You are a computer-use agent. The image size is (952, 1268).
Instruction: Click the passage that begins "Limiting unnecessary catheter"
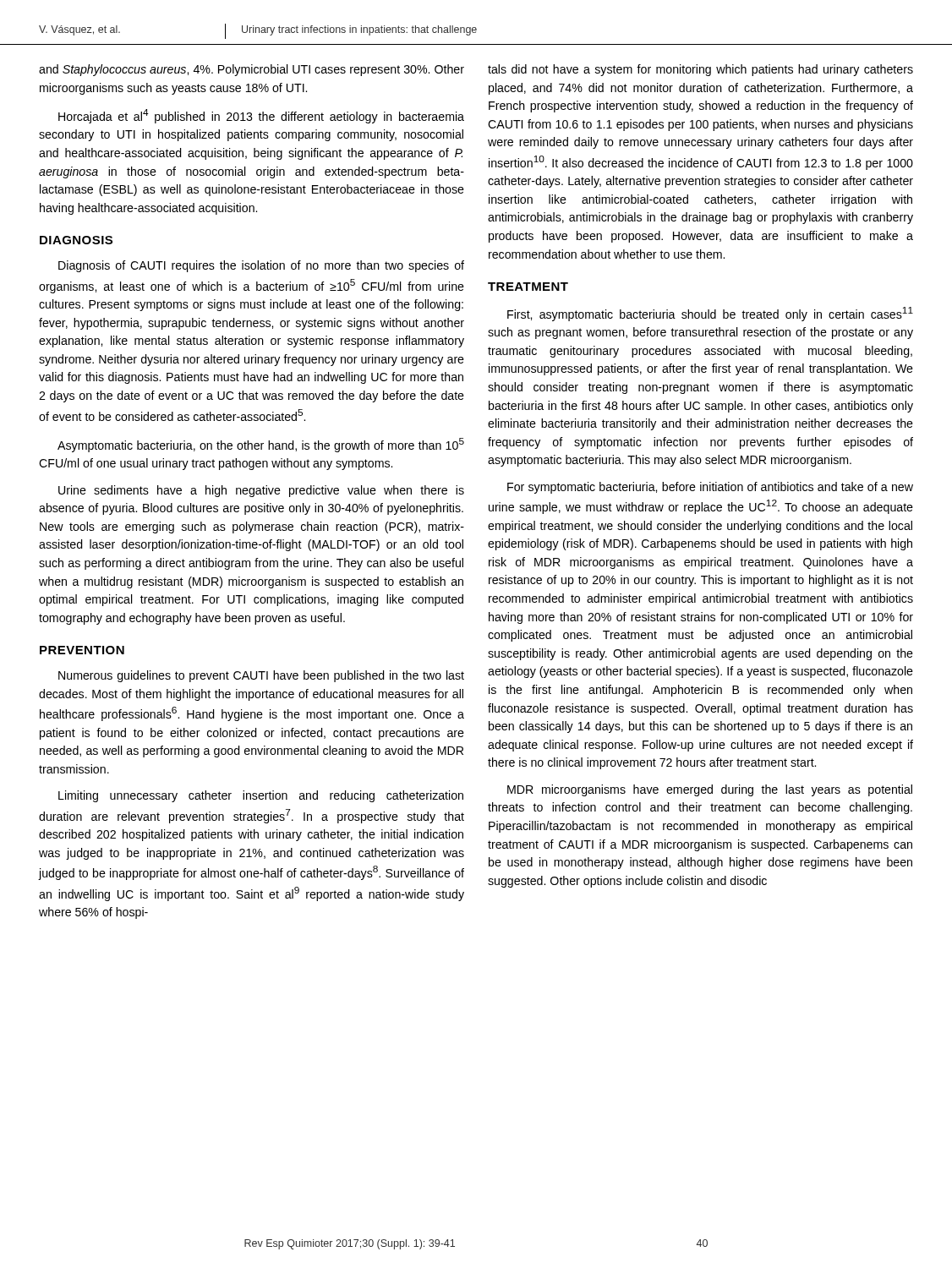point(252,855)
